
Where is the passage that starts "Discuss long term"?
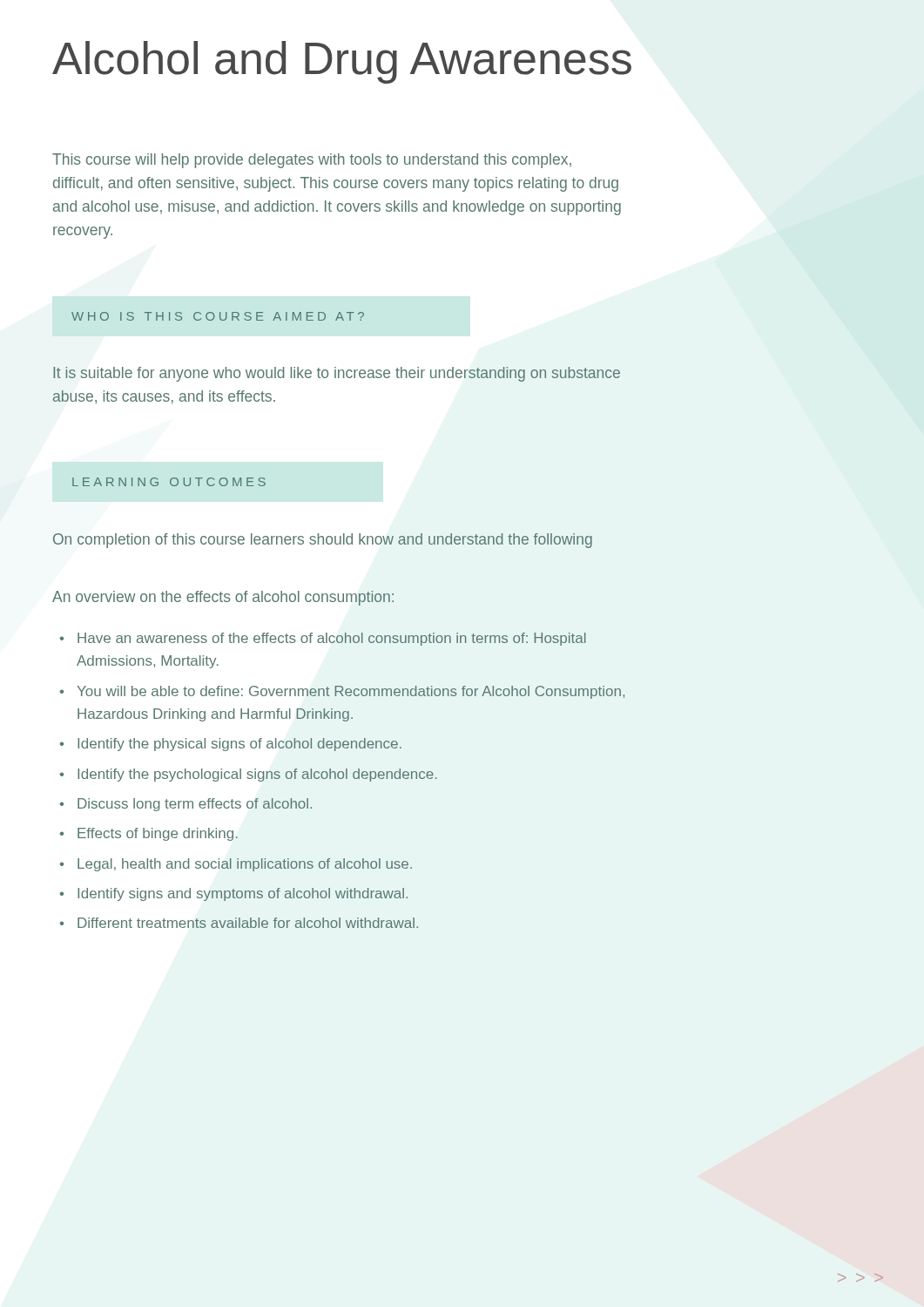tap(195, 804)
